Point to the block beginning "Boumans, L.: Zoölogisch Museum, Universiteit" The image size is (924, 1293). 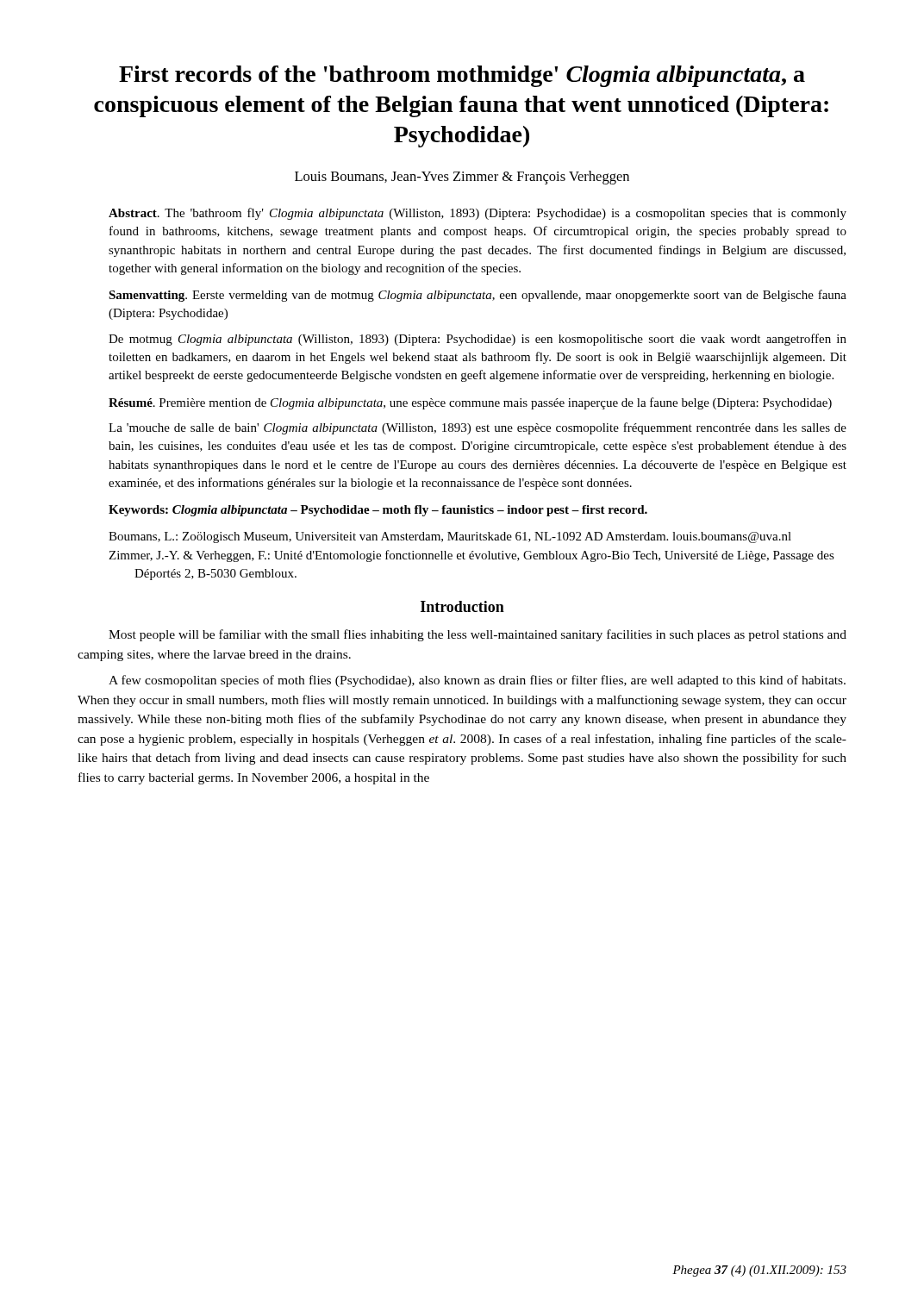click(x=477, y=555)
